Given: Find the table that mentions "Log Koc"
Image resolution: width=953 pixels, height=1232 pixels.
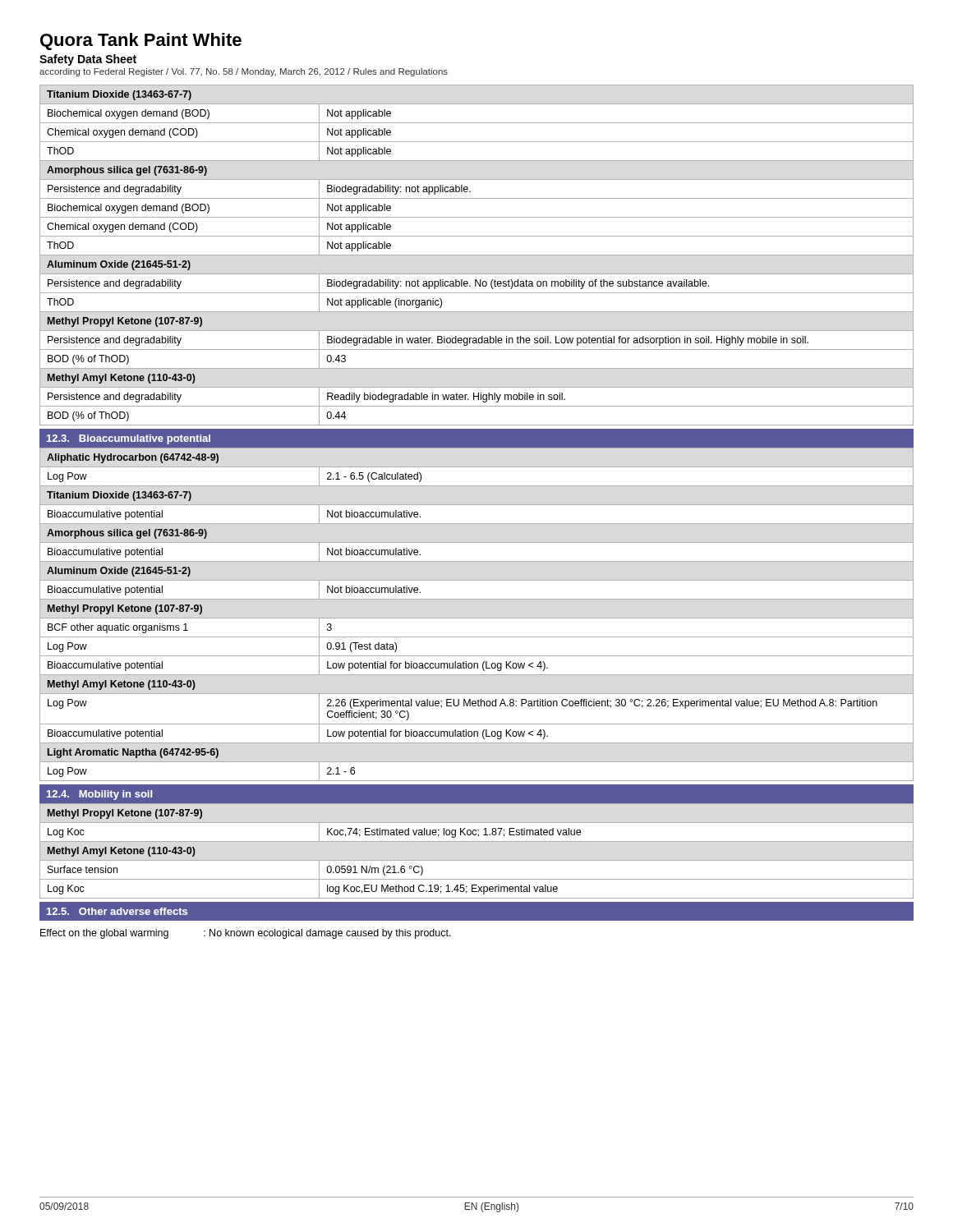Looking at the screenshot, I should coord(476,851).
